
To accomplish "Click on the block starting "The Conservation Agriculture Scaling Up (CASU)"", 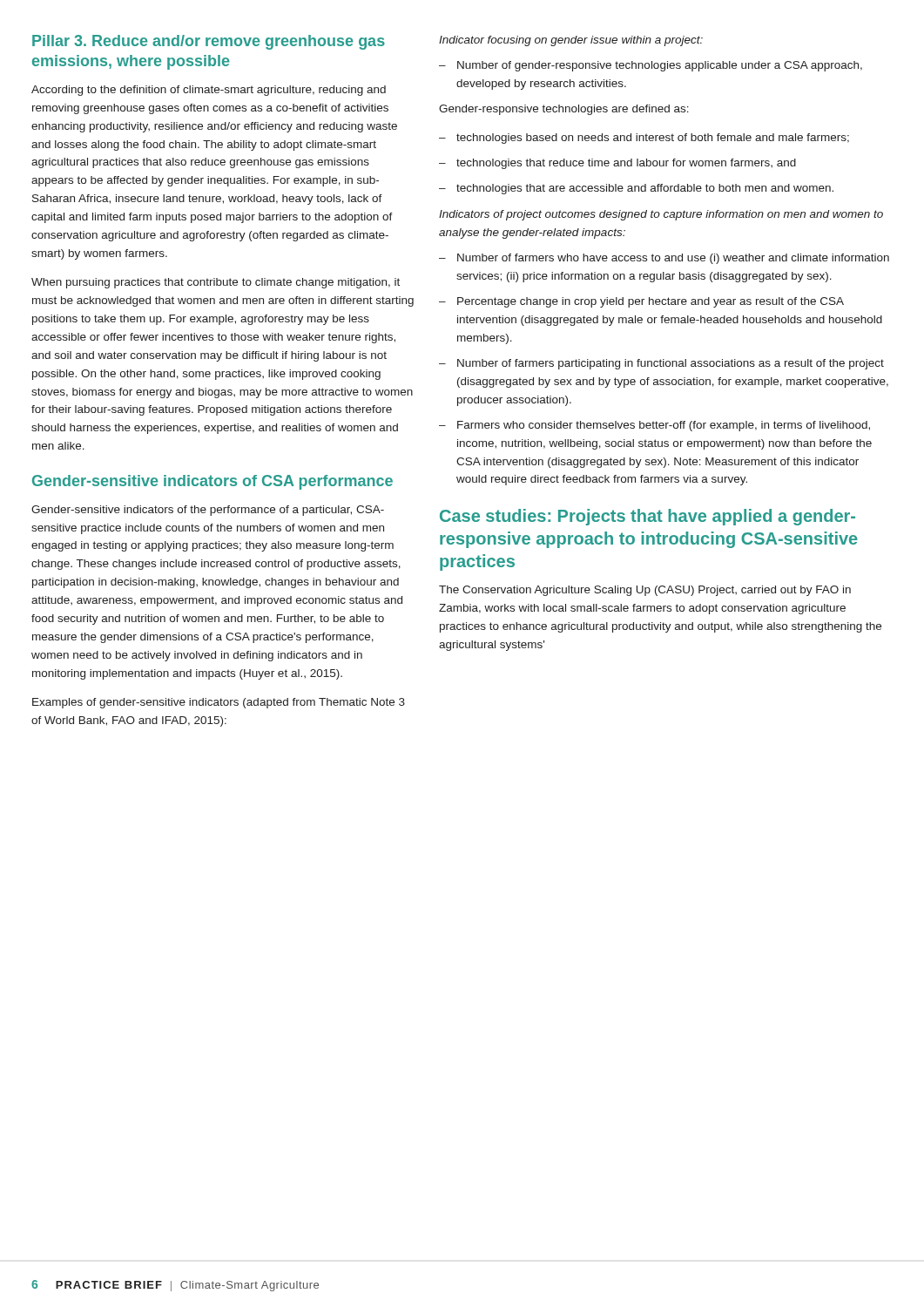I will click(666, 618).
